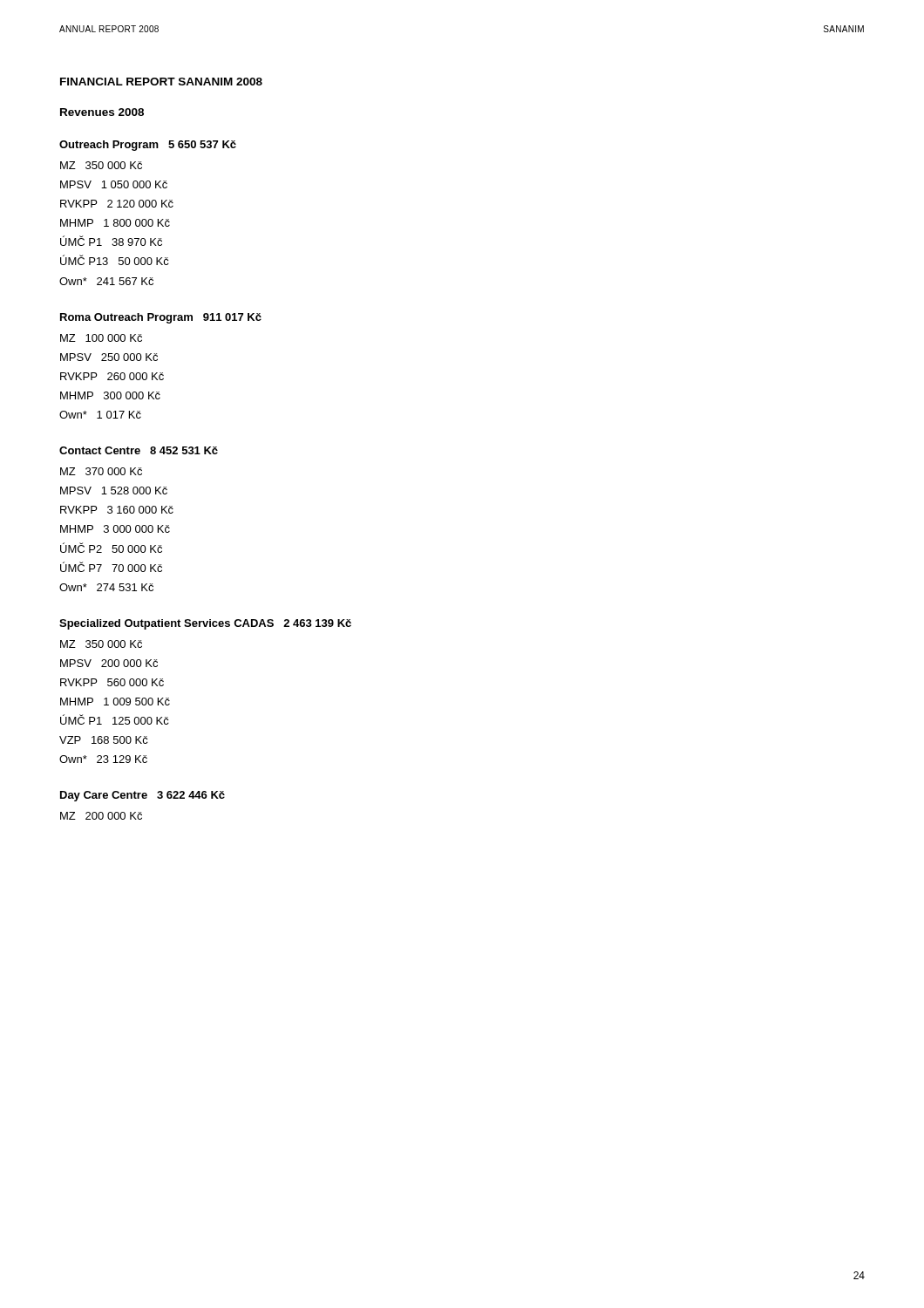Click the section header that begins "Outreach Program 5"
The width and height of the screenshot is (924, 1308).
[x=148, y=144]
